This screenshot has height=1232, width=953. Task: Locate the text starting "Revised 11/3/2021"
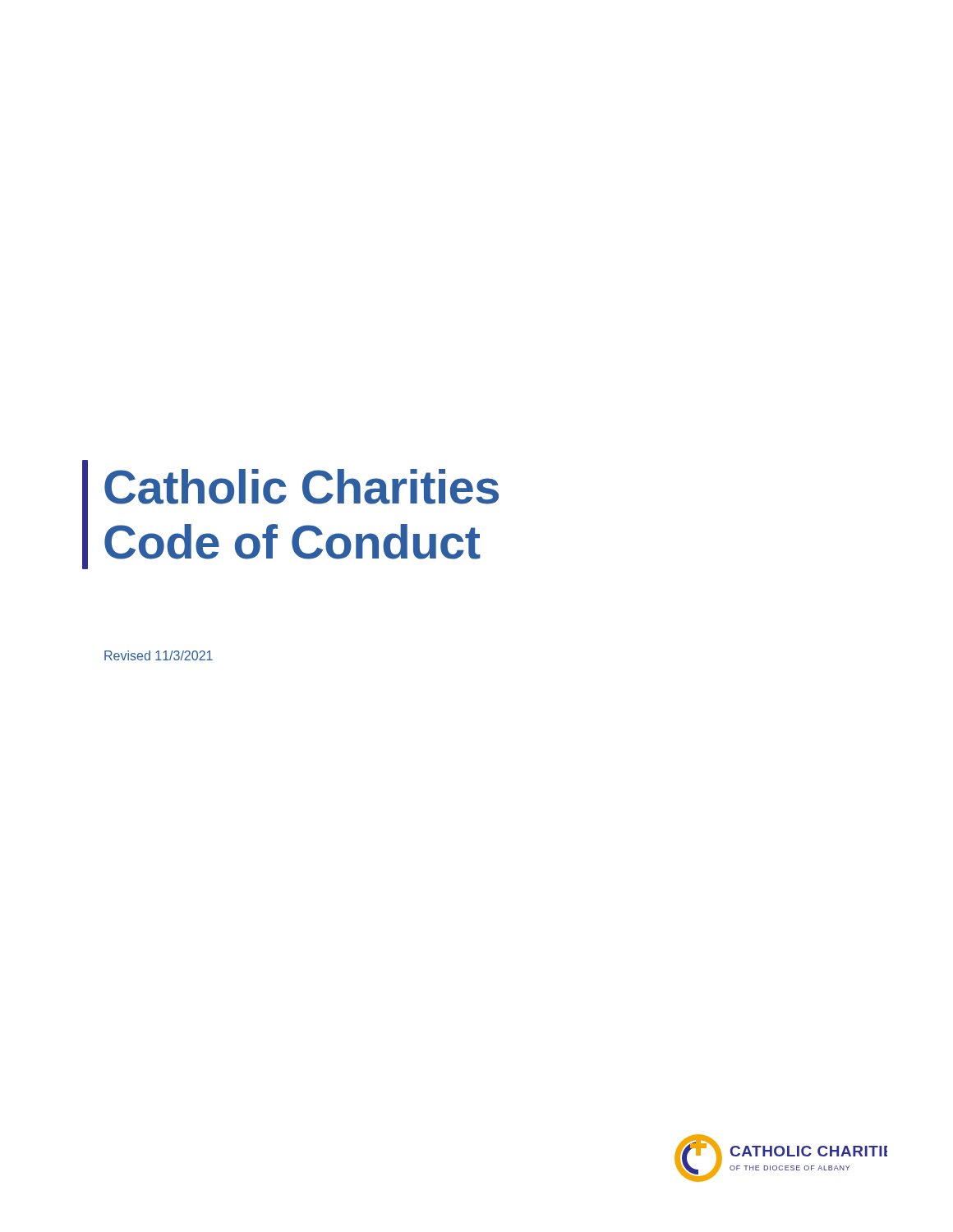coord(158,656)
